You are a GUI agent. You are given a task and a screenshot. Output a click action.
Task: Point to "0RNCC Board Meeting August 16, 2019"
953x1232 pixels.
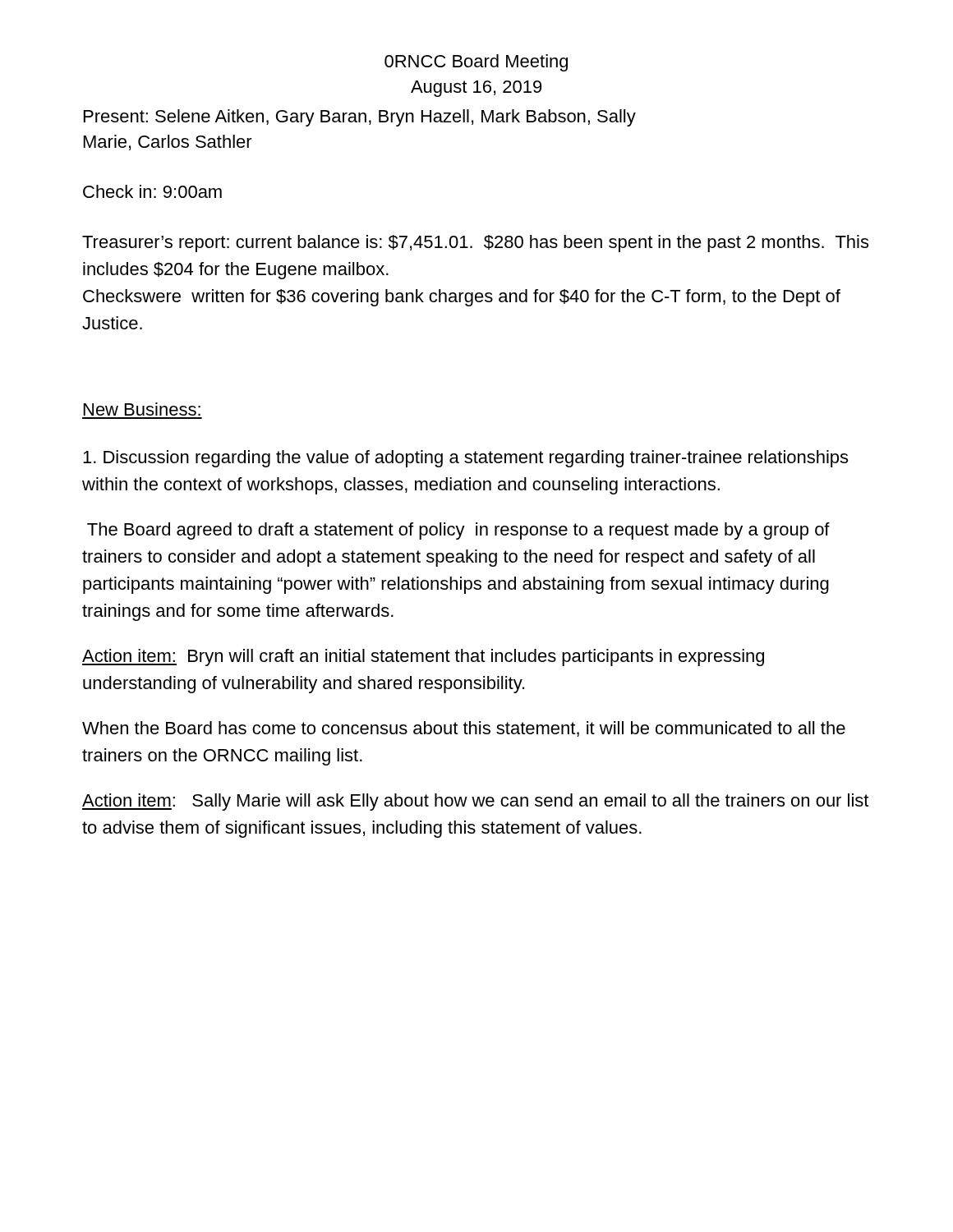click(476, 75)
